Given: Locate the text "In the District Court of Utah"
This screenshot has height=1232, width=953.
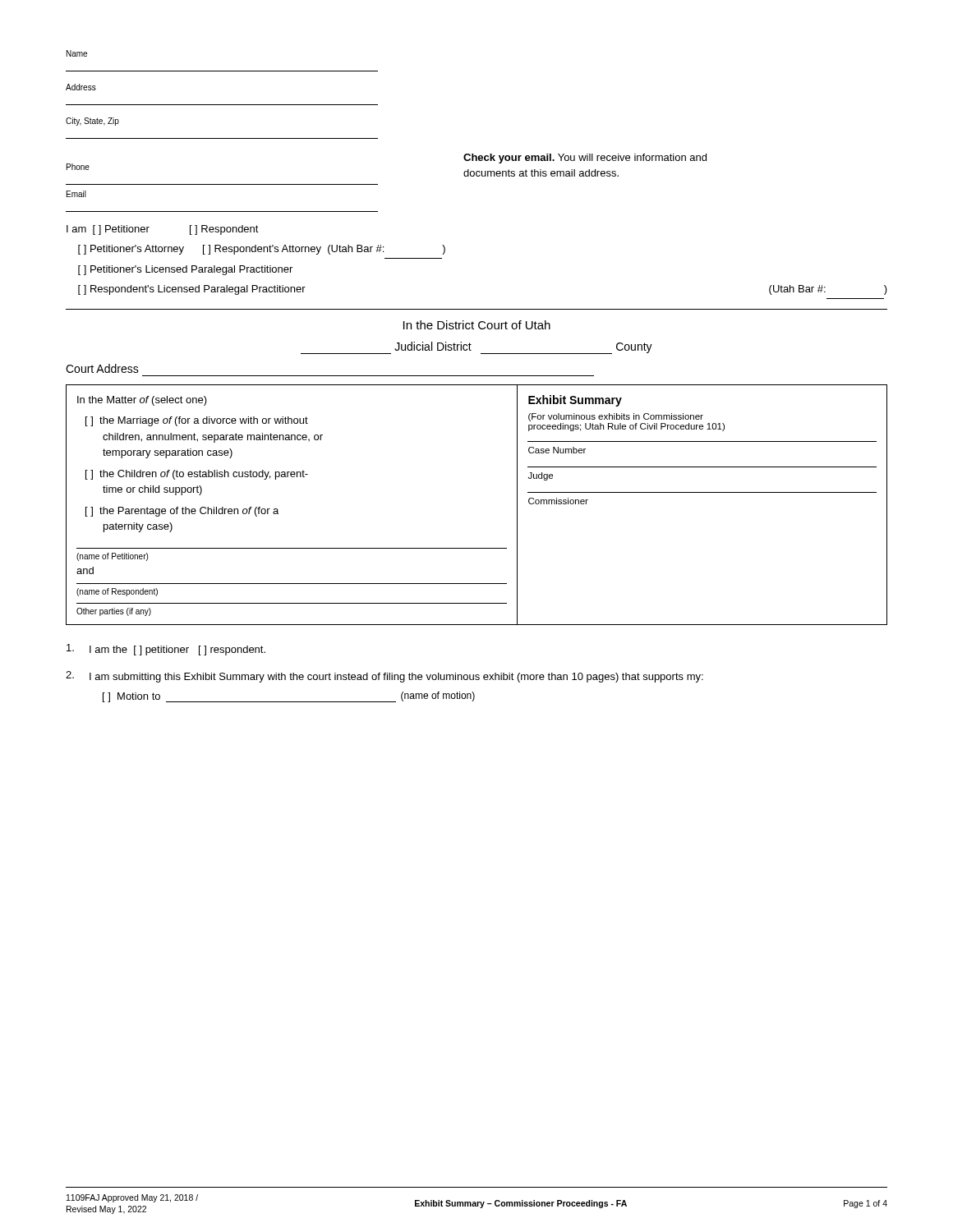Looking at the screenshot, I should click(476, 325).
